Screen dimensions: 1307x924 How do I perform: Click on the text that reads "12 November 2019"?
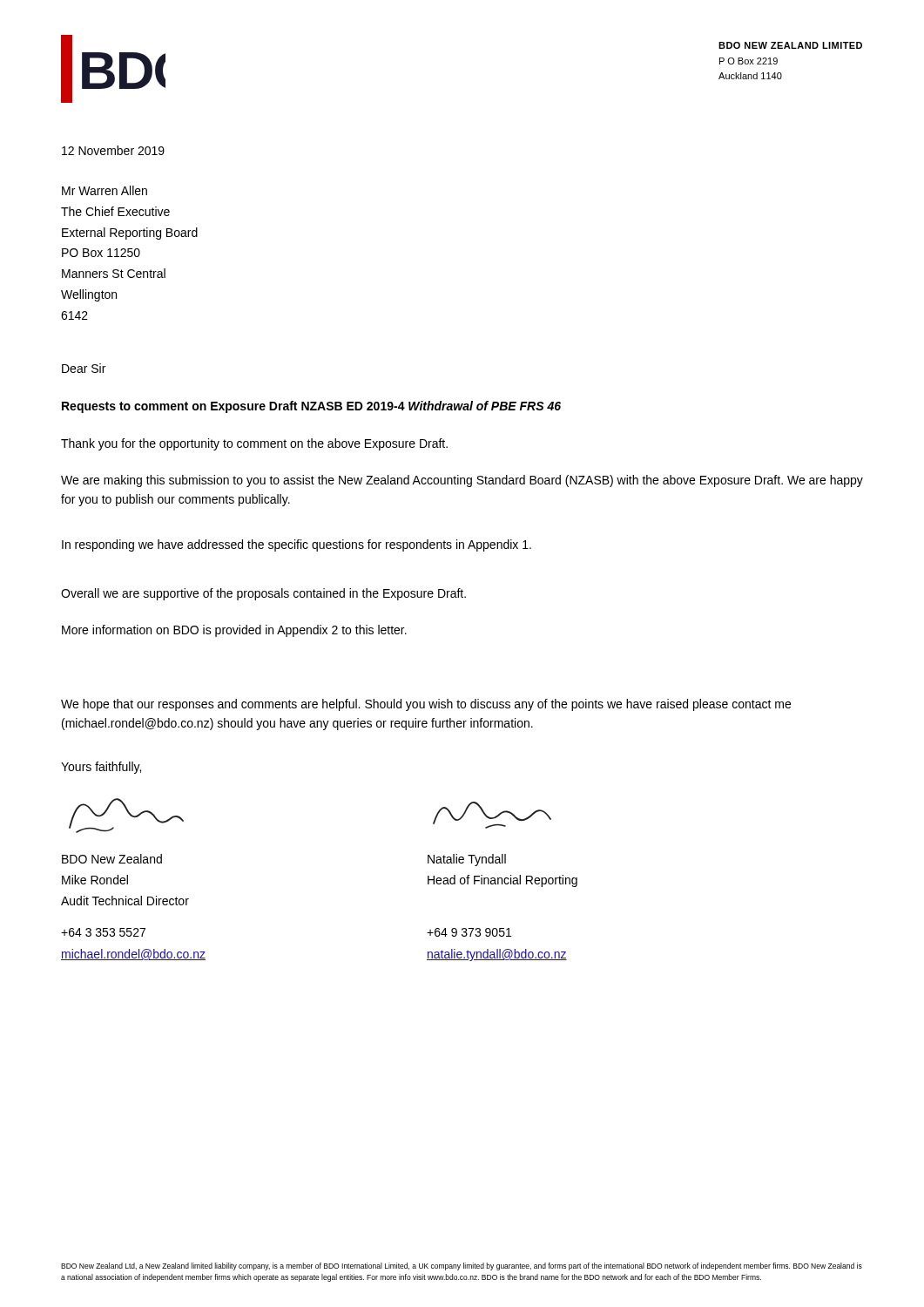click(x=113, y=151)
